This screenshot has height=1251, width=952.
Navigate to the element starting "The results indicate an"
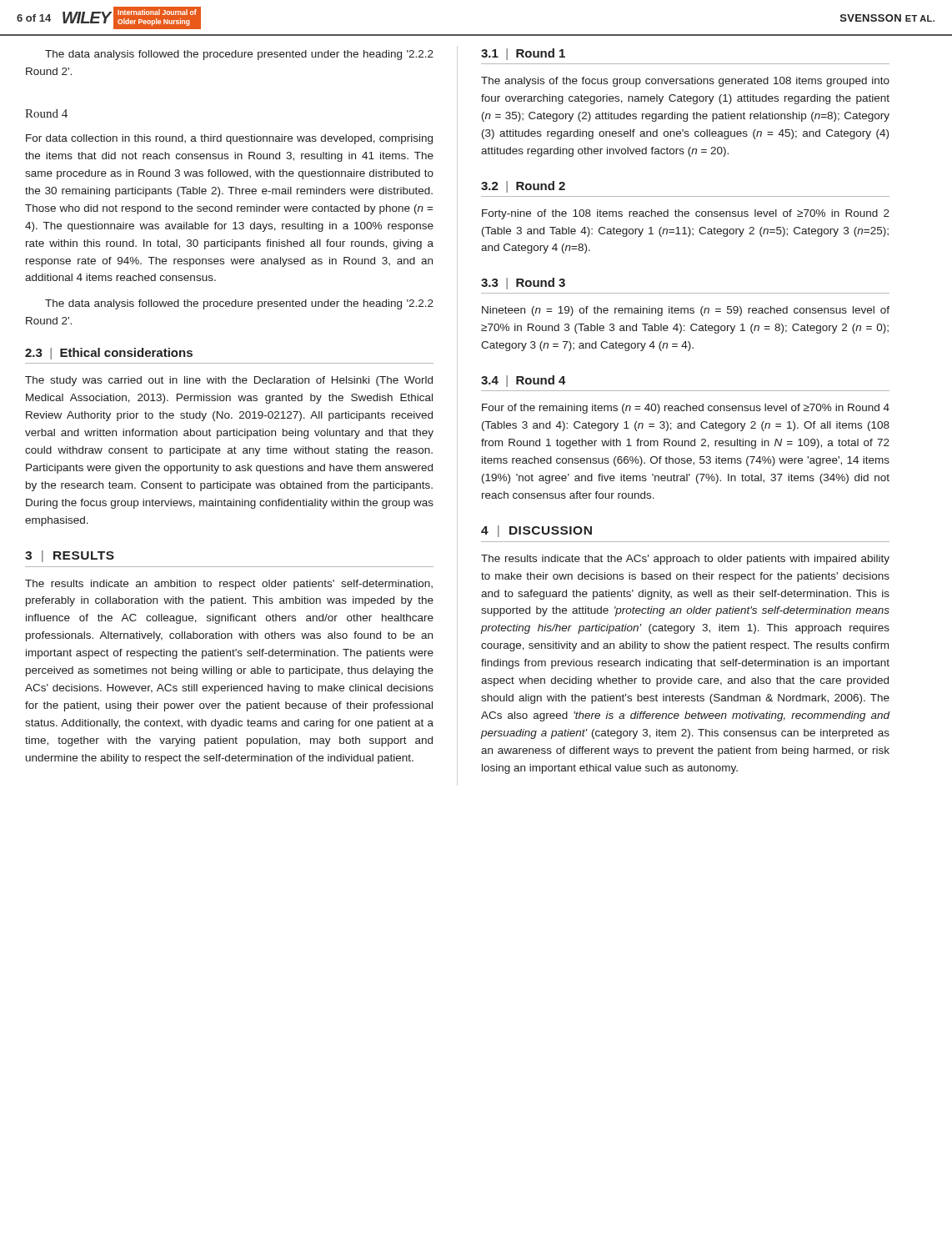click(x=229, y=671)
